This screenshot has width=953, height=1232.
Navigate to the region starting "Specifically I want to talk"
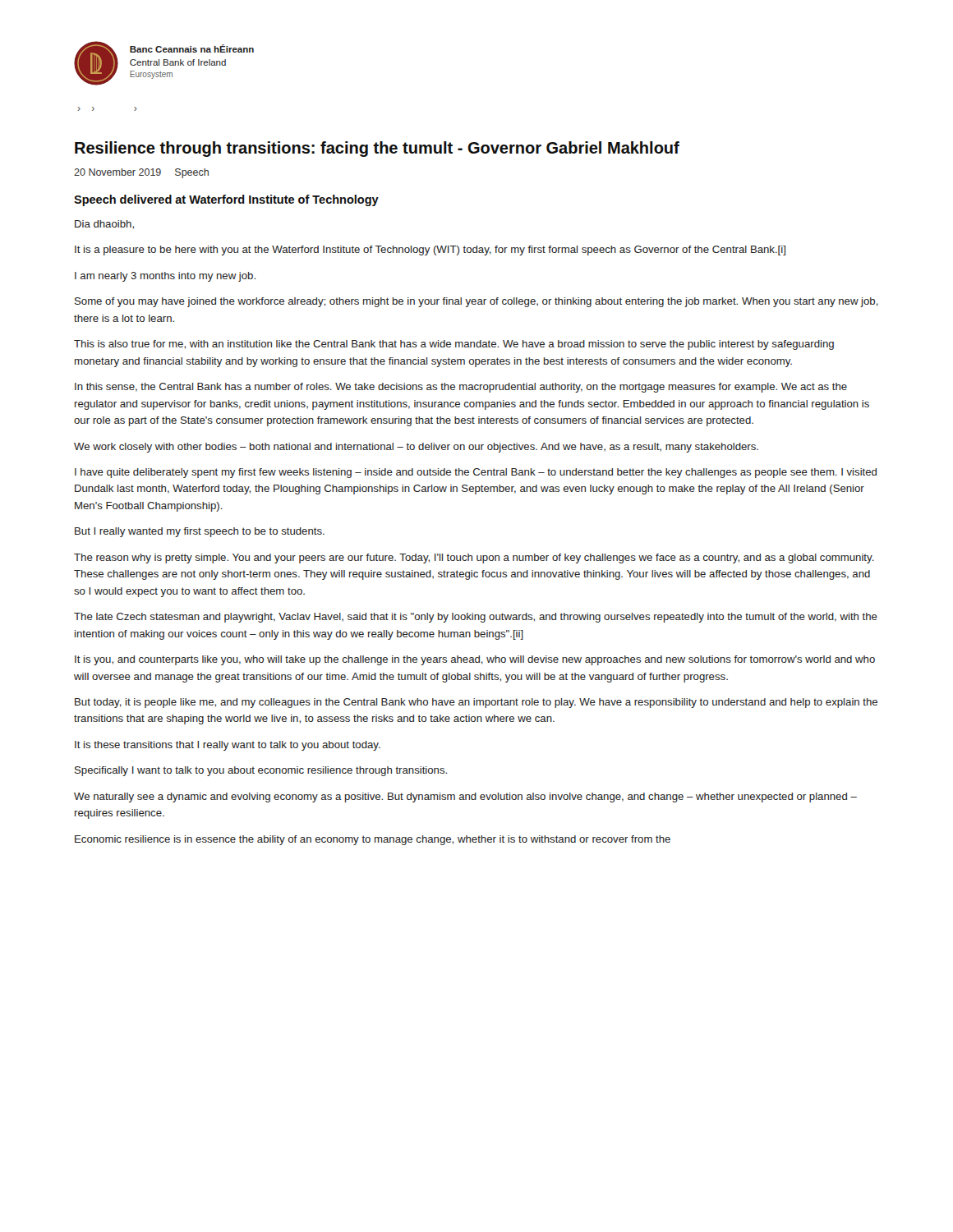261,770
